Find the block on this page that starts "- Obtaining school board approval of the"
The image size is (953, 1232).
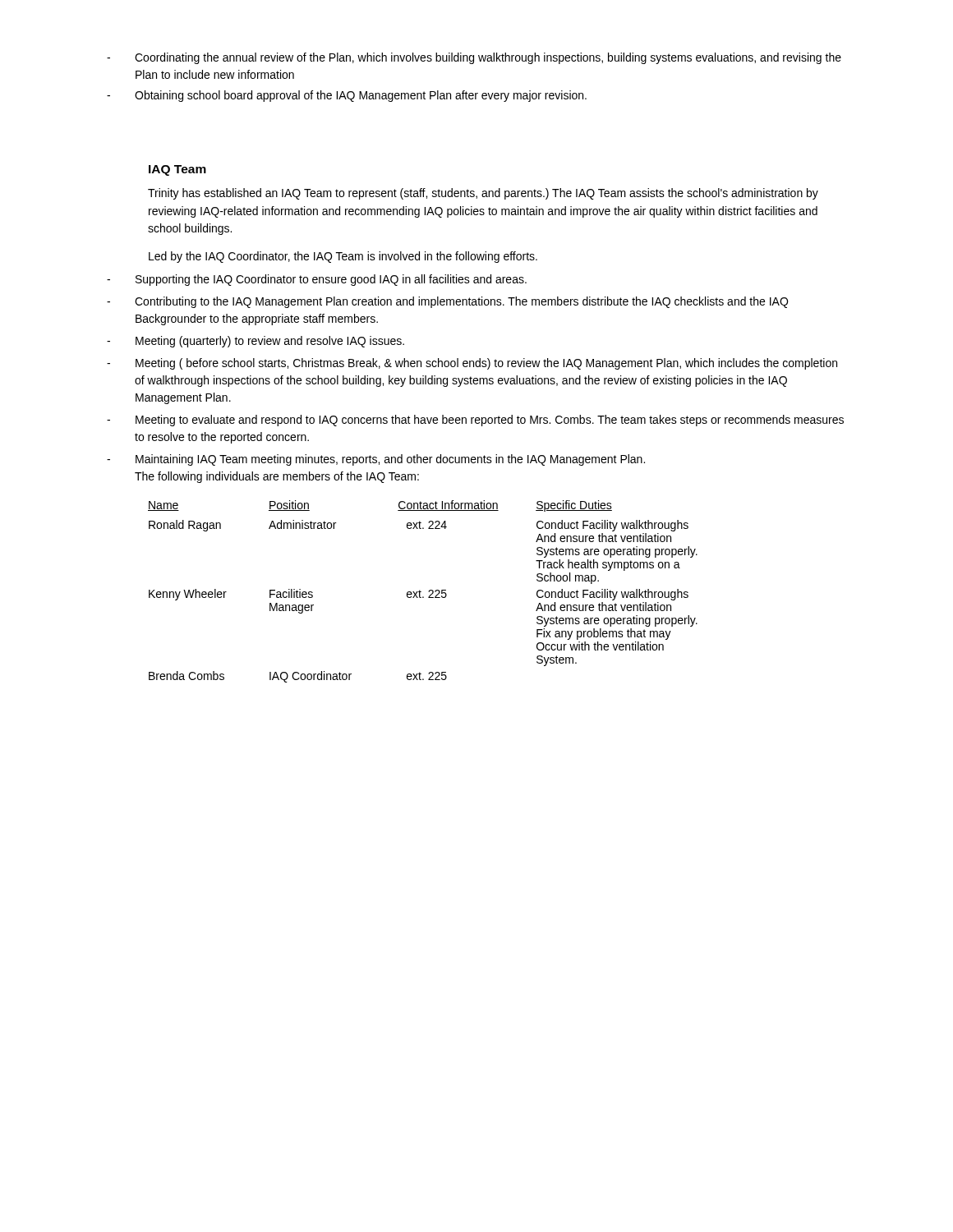476,96
